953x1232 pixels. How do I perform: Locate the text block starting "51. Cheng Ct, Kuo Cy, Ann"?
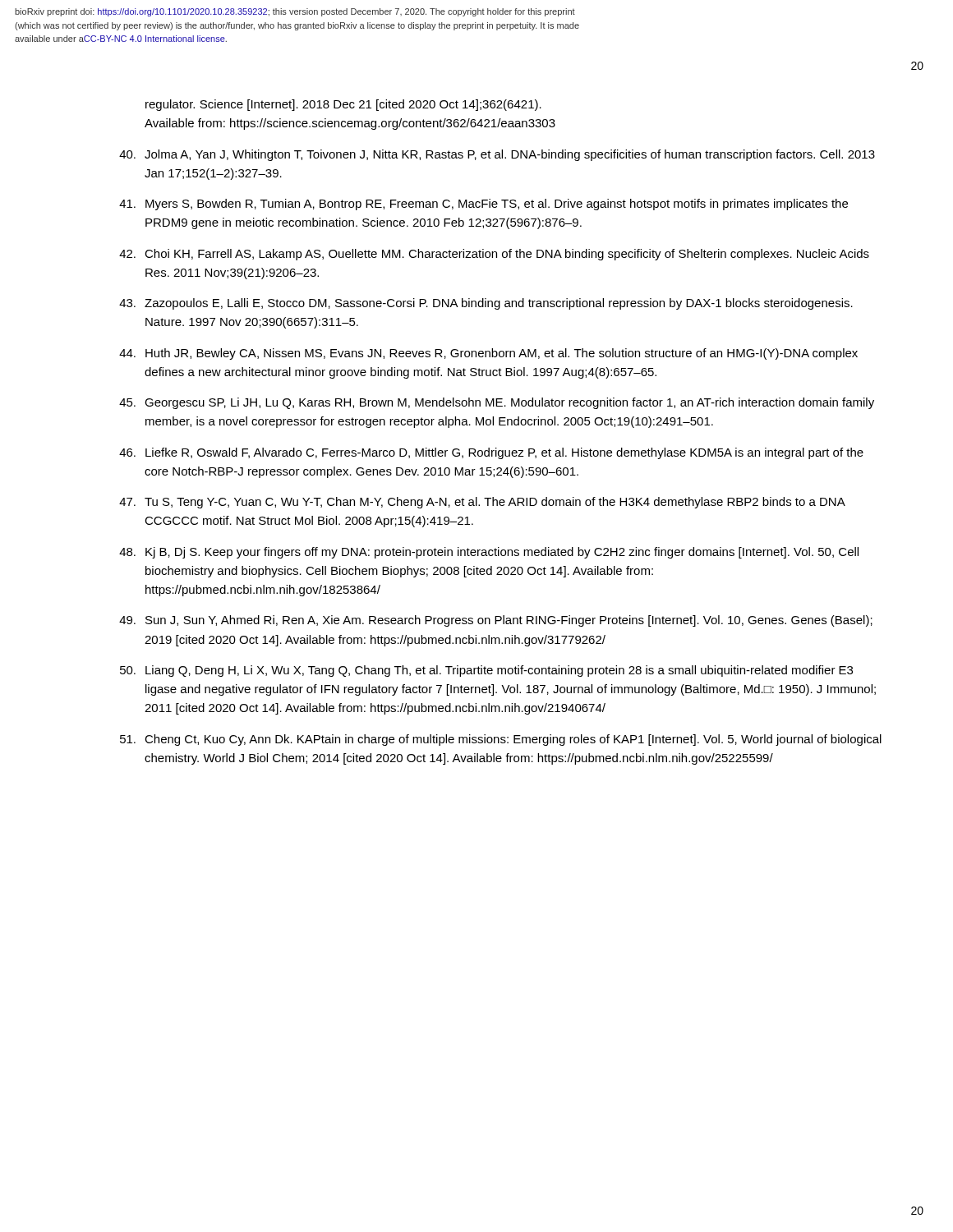point(497,748)
